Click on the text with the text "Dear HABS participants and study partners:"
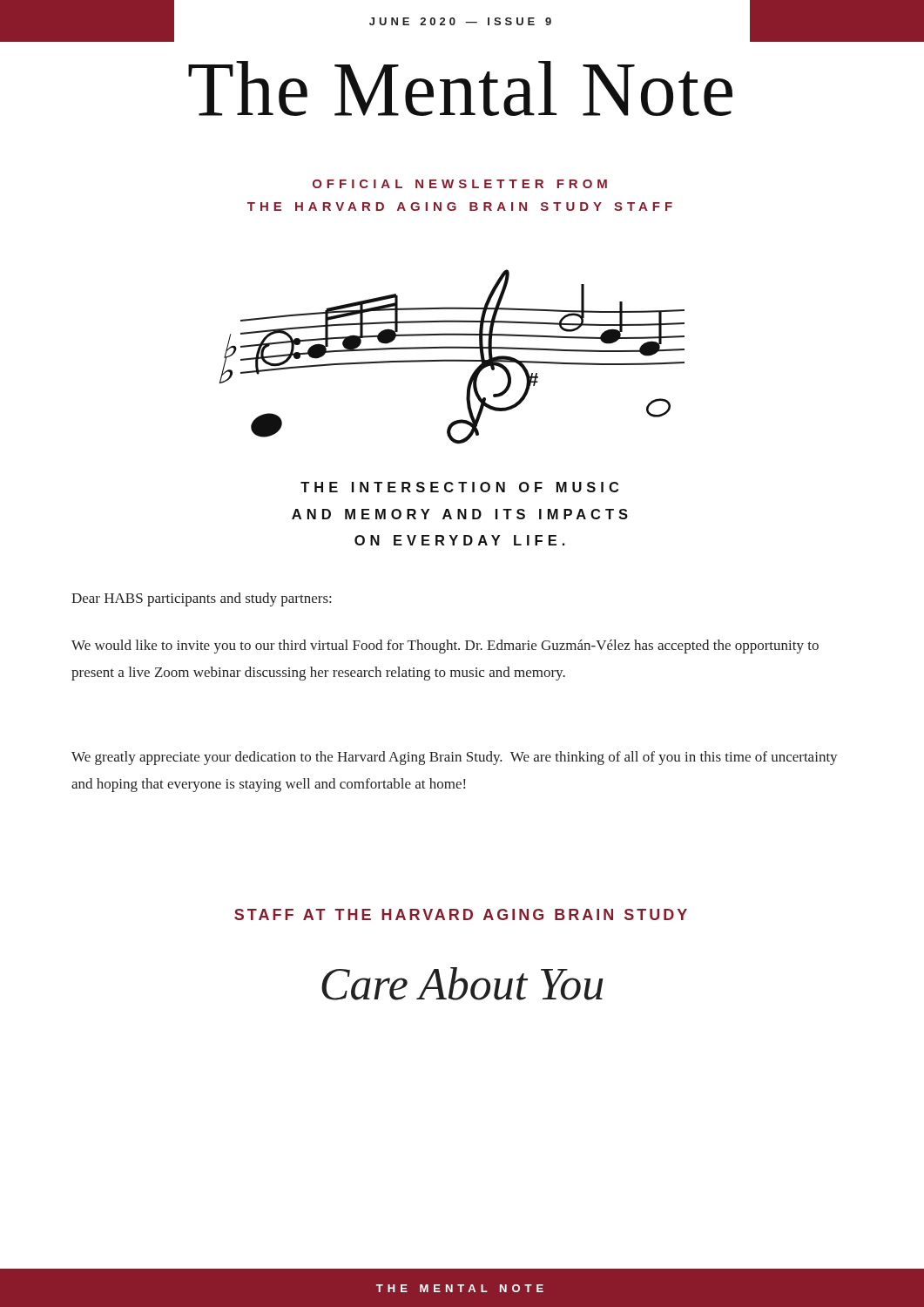The width and height of the screenshot is (924, 1307). [x=201, y=599]
